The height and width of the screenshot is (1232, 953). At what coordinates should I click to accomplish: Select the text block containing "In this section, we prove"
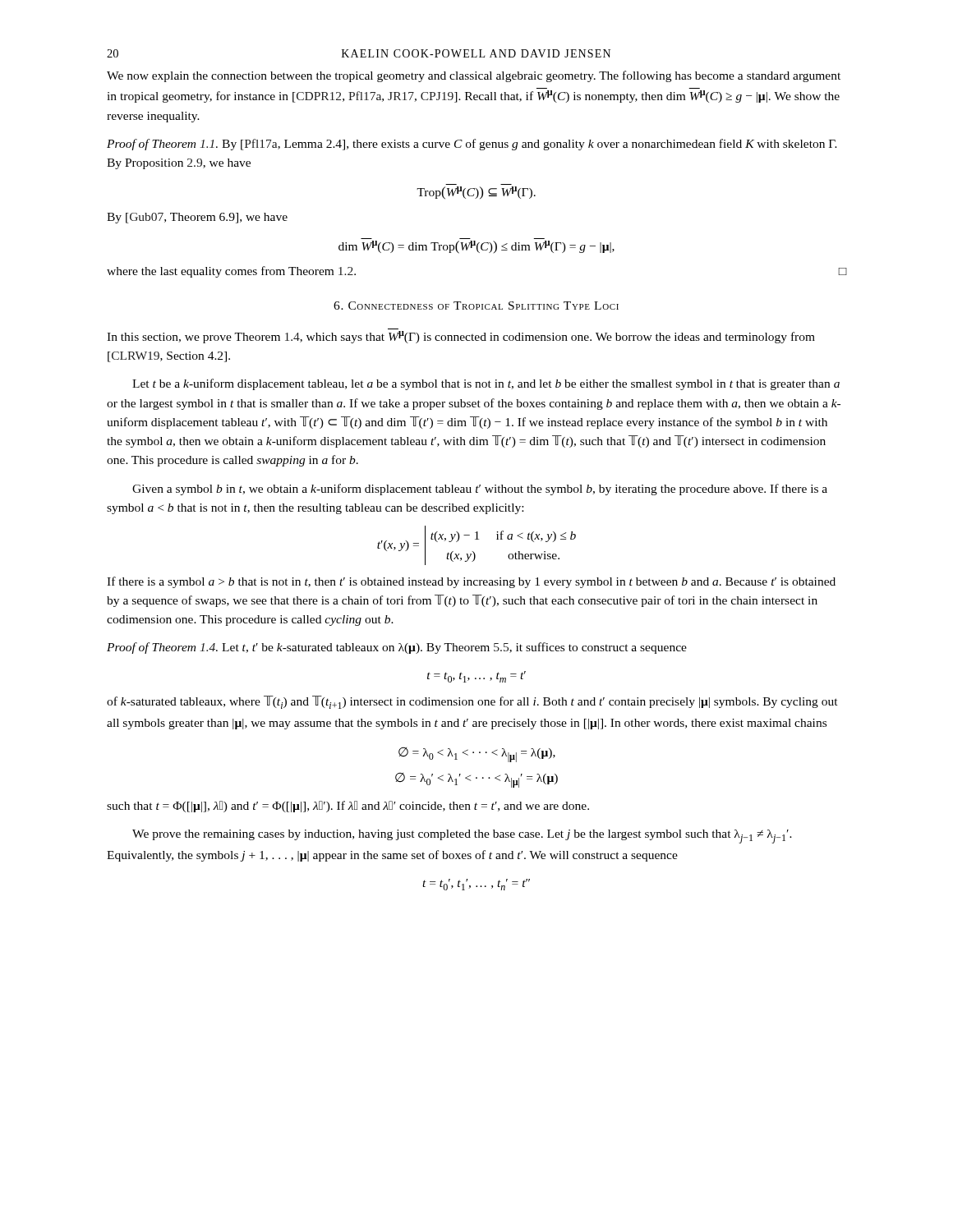click(x=461, y=345)
